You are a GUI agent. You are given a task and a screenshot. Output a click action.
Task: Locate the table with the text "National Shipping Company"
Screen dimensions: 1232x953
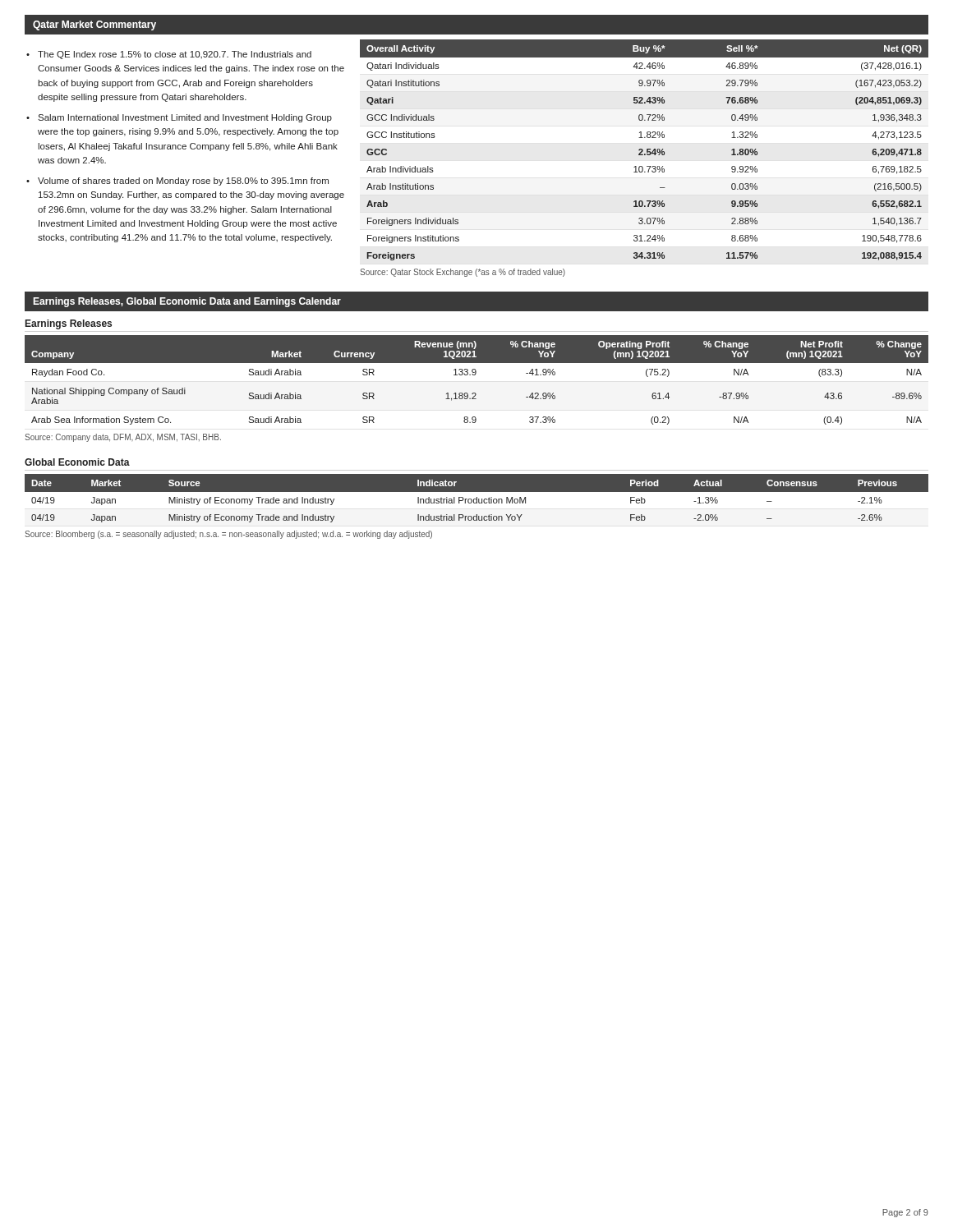pyautogui.click(x=476, y=382)
